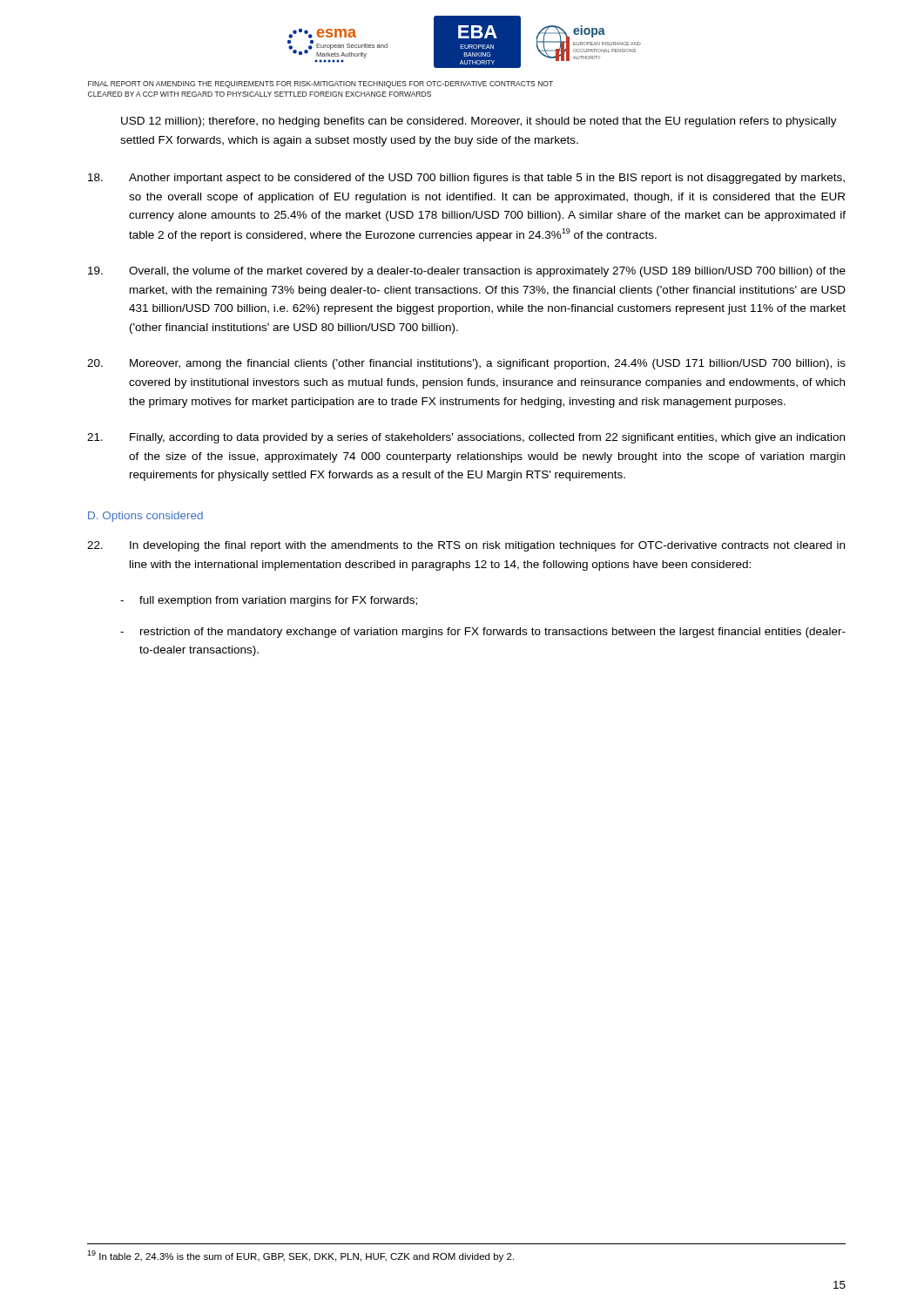Navigate to the text starting "20. Moreover, among"

pyautogui.click(x=466, y=382)
